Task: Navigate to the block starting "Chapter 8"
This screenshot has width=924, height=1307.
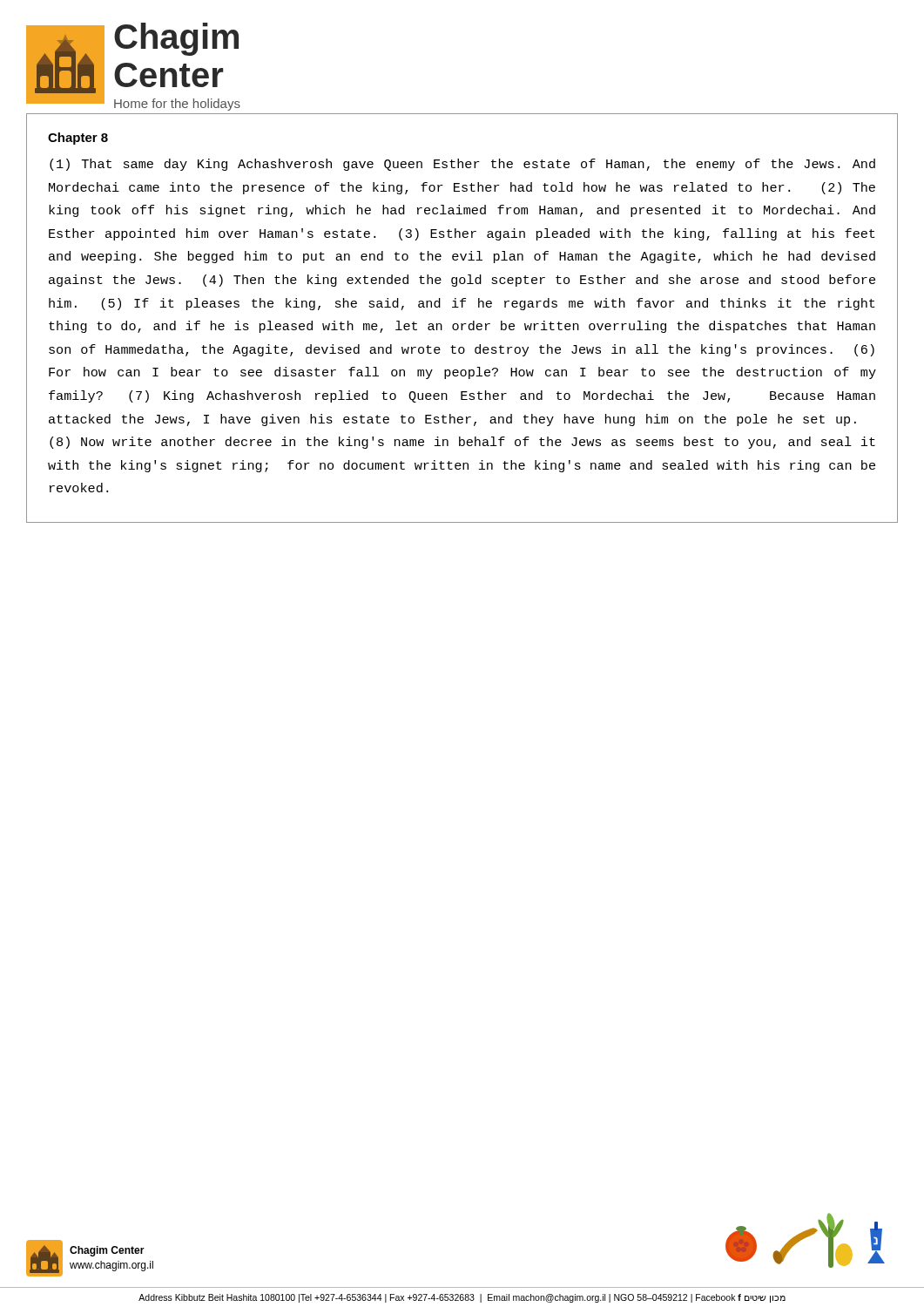Action: click(x=78, y=137)
